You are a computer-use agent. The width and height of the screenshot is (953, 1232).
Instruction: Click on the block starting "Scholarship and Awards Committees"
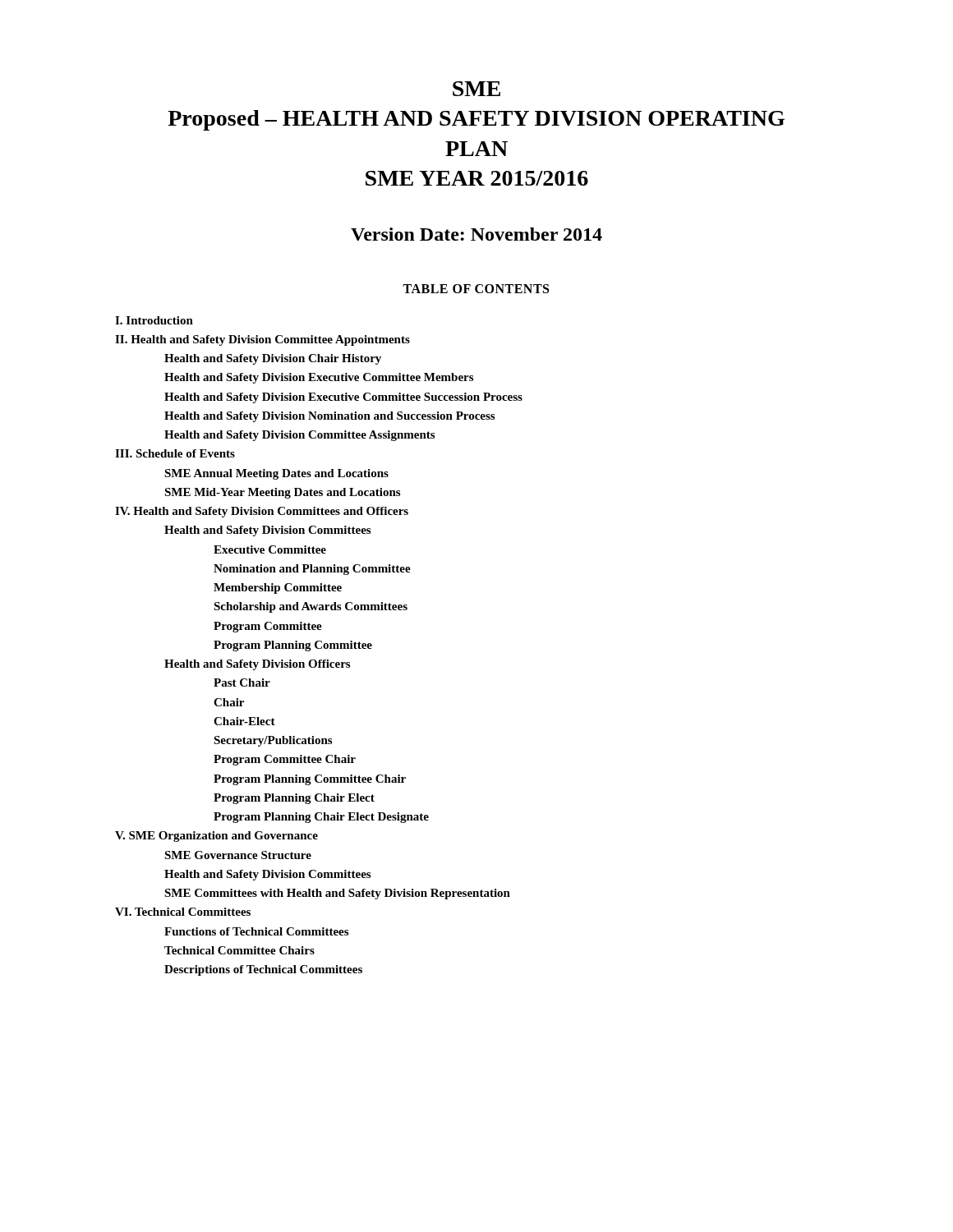tap(311, 606)
